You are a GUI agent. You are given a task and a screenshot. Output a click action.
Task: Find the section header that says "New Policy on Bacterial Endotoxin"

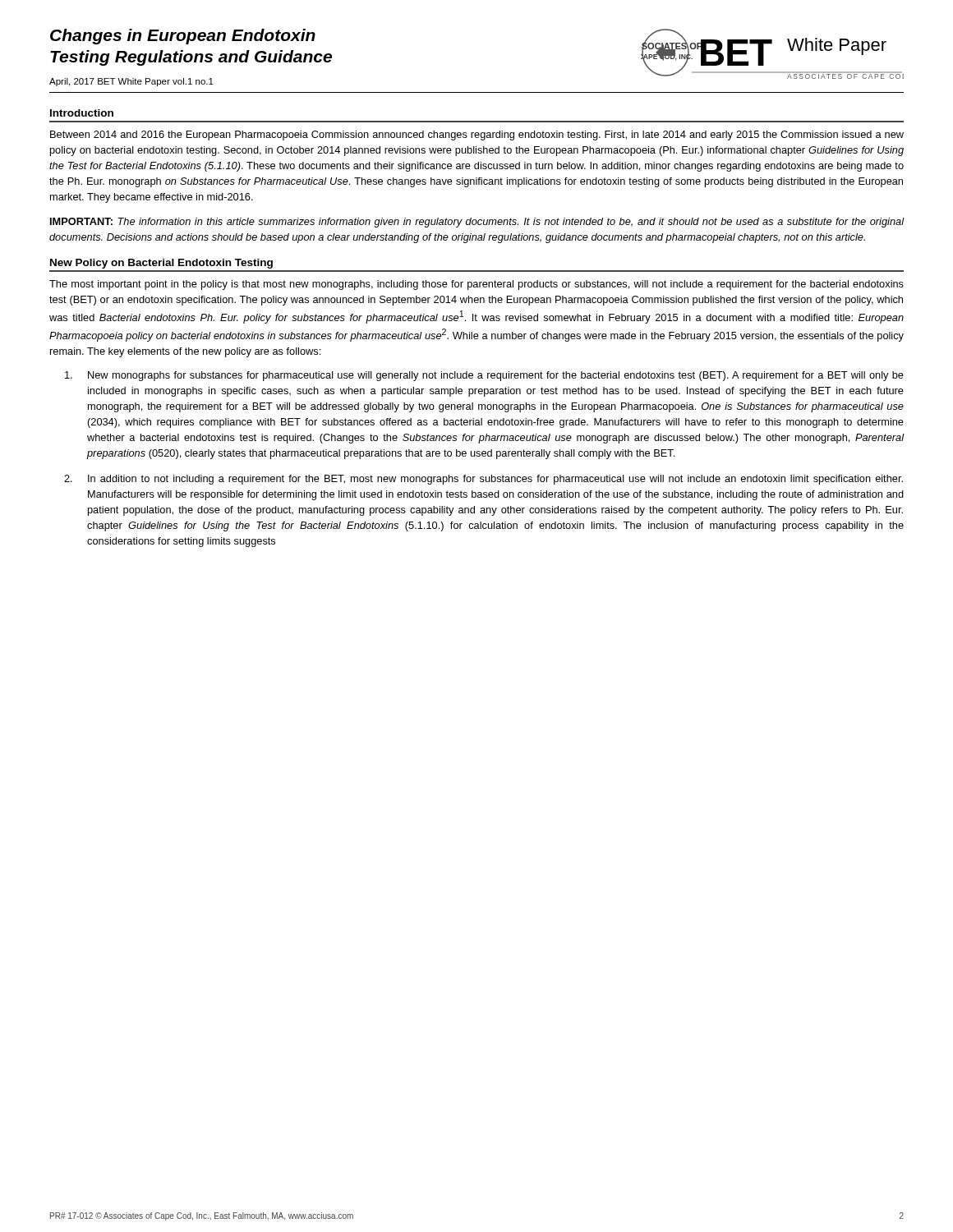161,262
